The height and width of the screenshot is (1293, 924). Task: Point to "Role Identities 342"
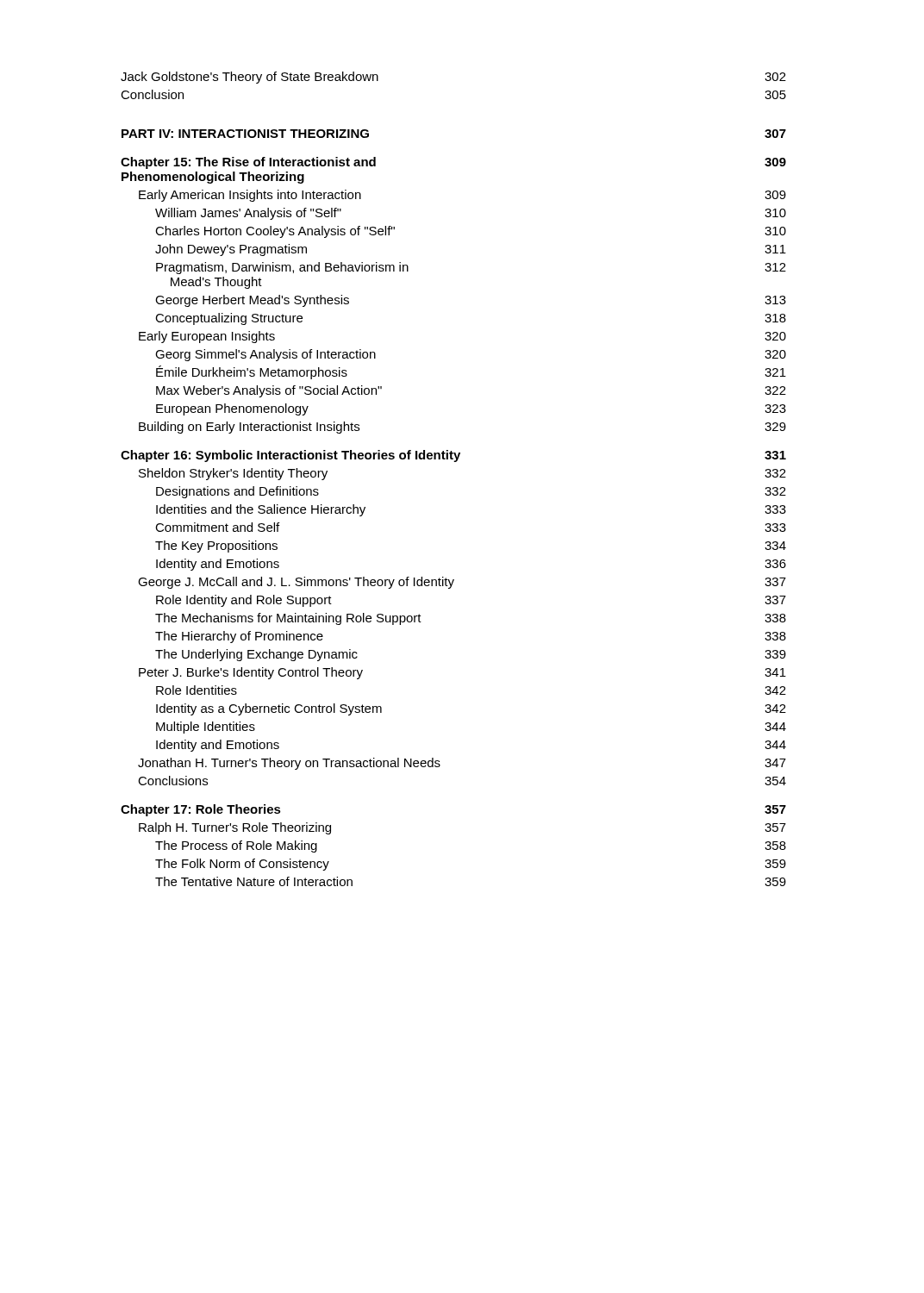(x=200, y=691)
